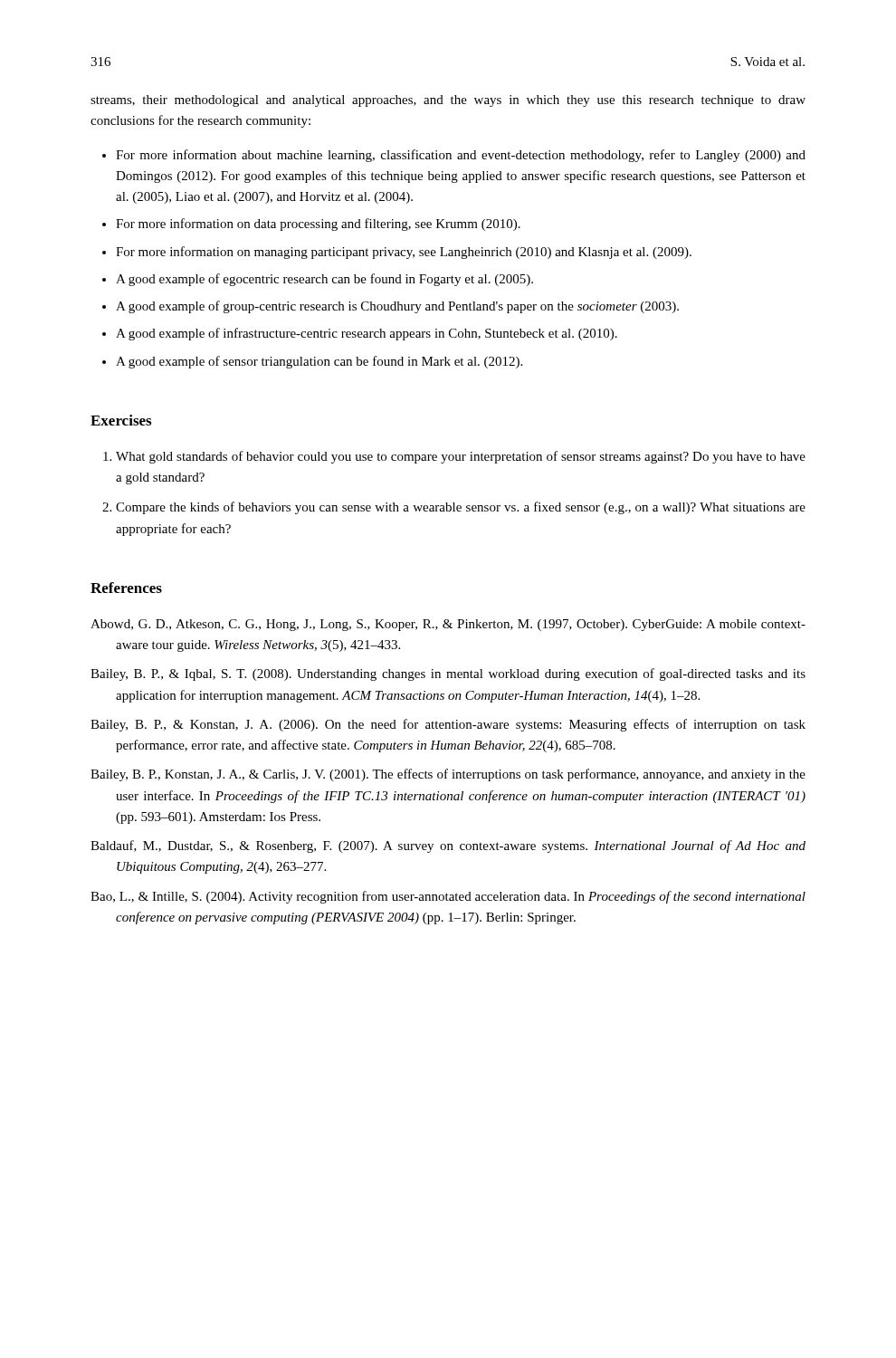Image resolution: width=896 pixels, height=1358 pixels.
Task: Point to the text starting "What gold standards of behavior could you"
Action: coord(461,467)
